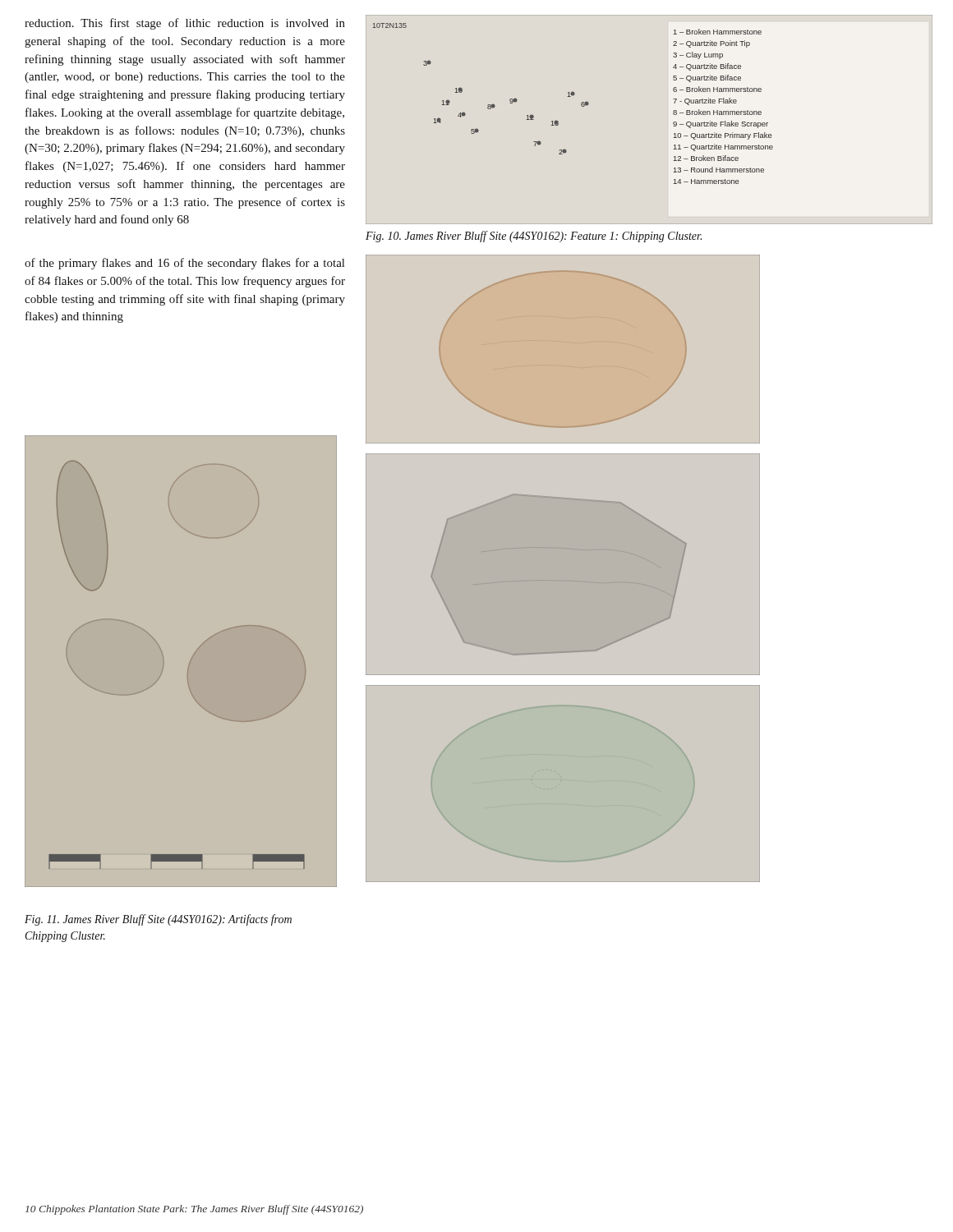The height and width of the screenshot is (1232, 953).
Task: Click on the region starting "Fig. 10. James River Bluff Site (44SY0162): Feature"
Action: click(x=649, y=237)
